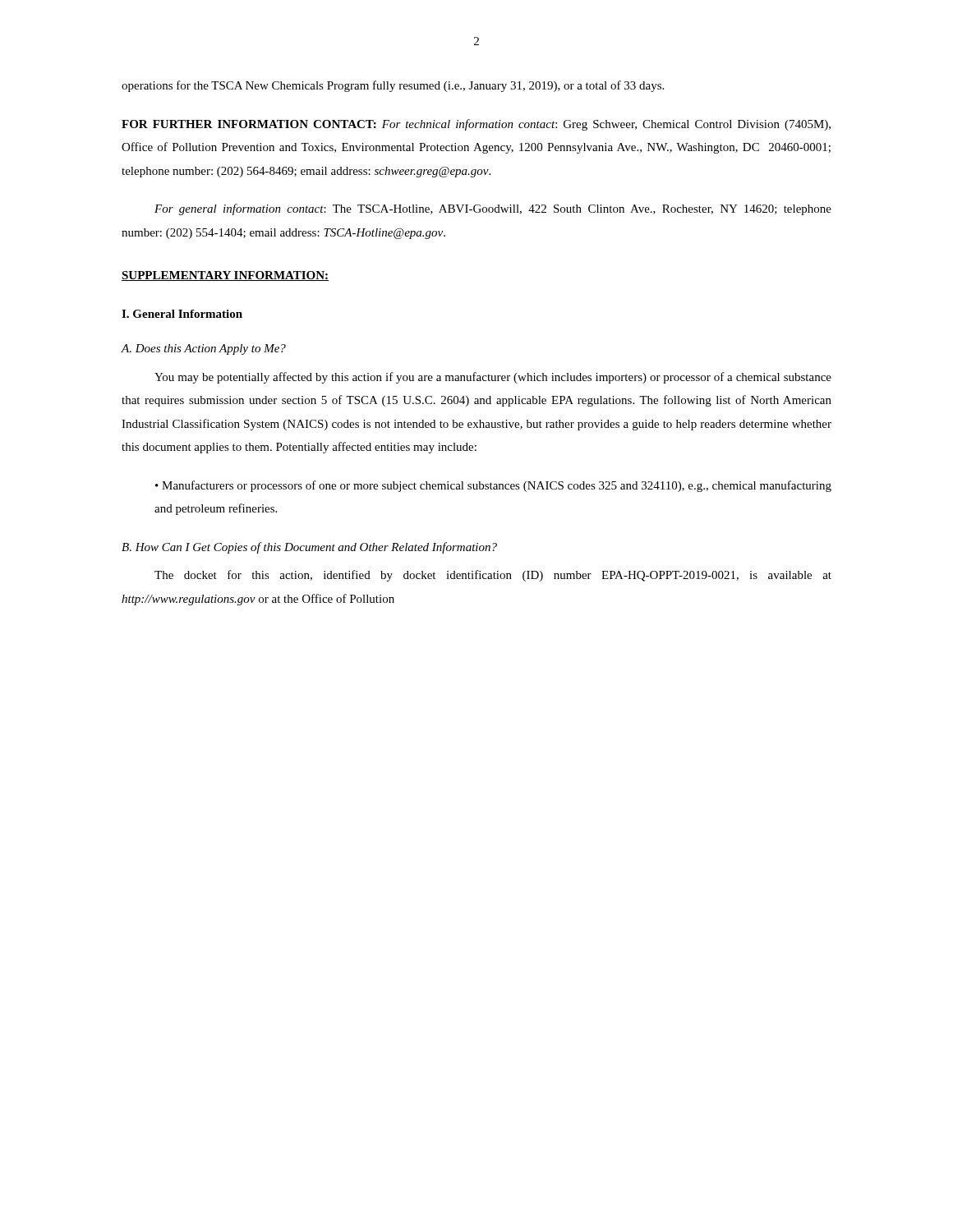Locate the passage starting "operations for the"
Screen dimensions: 1232x953
393,85
